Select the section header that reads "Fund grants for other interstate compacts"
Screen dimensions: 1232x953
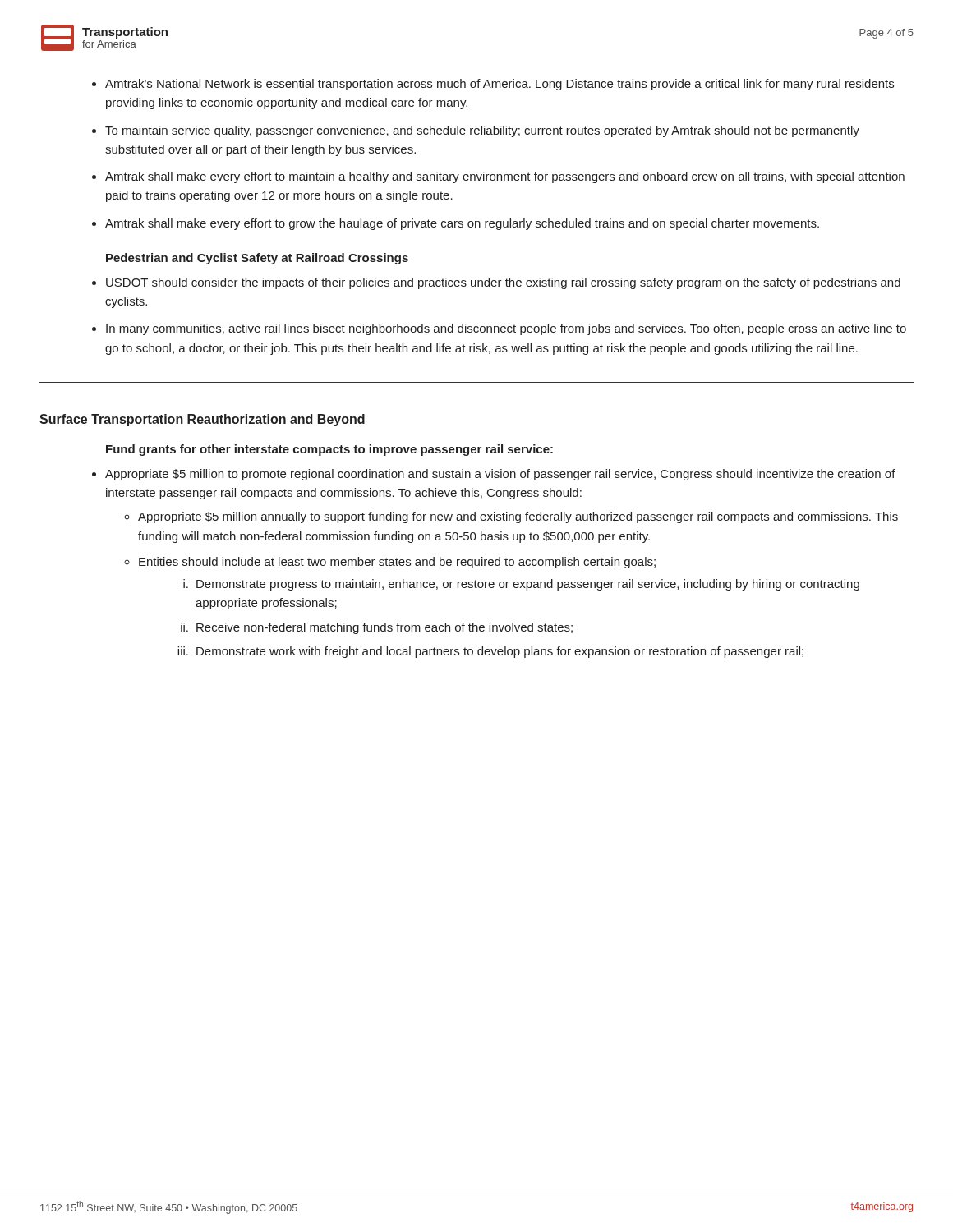point(329,449)
